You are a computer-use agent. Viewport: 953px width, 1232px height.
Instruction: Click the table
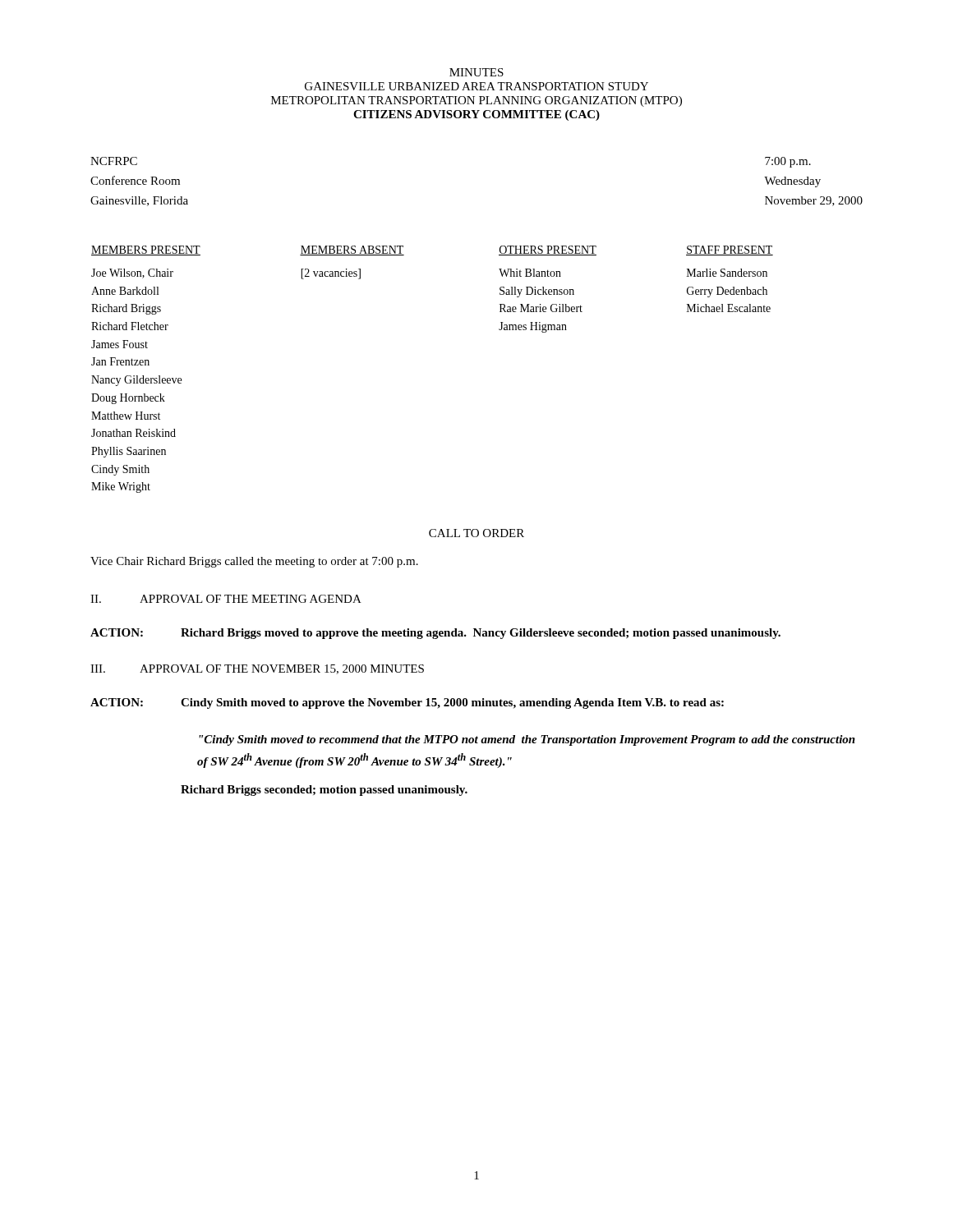tap(476, 370)
